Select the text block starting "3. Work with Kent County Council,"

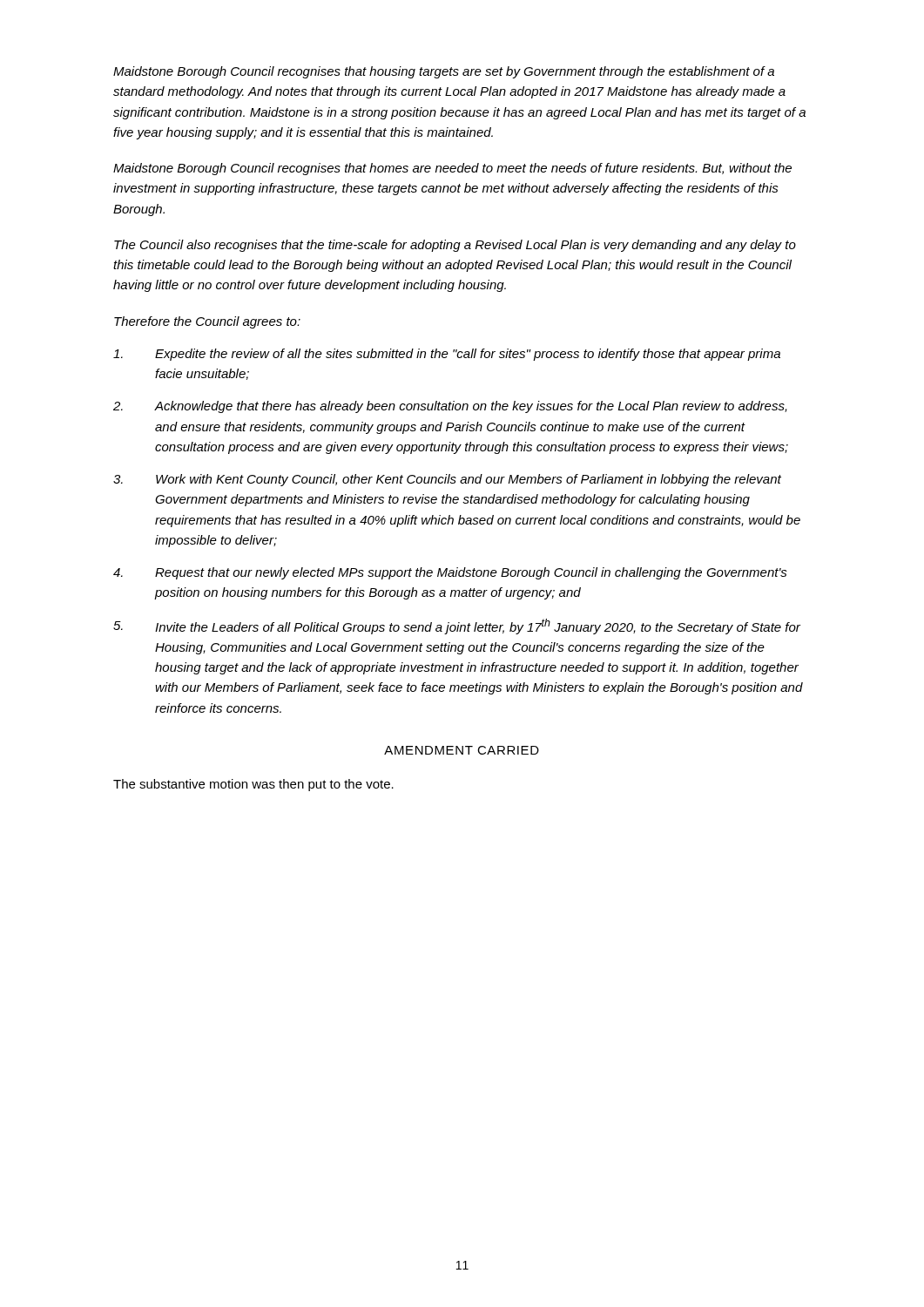462,509
